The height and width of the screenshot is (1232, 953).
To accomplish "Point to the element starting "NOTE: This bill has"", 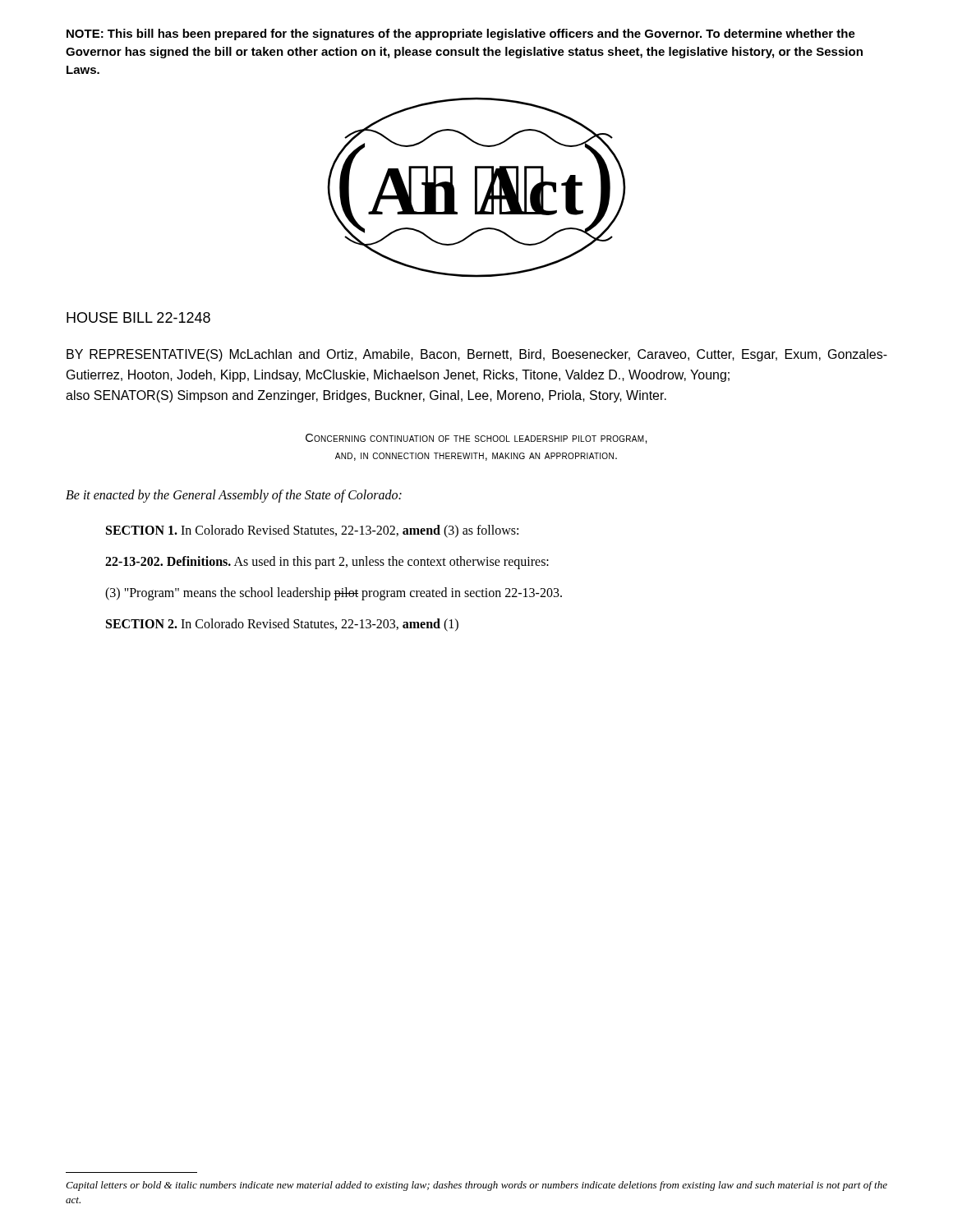I will tap(465, 51).
